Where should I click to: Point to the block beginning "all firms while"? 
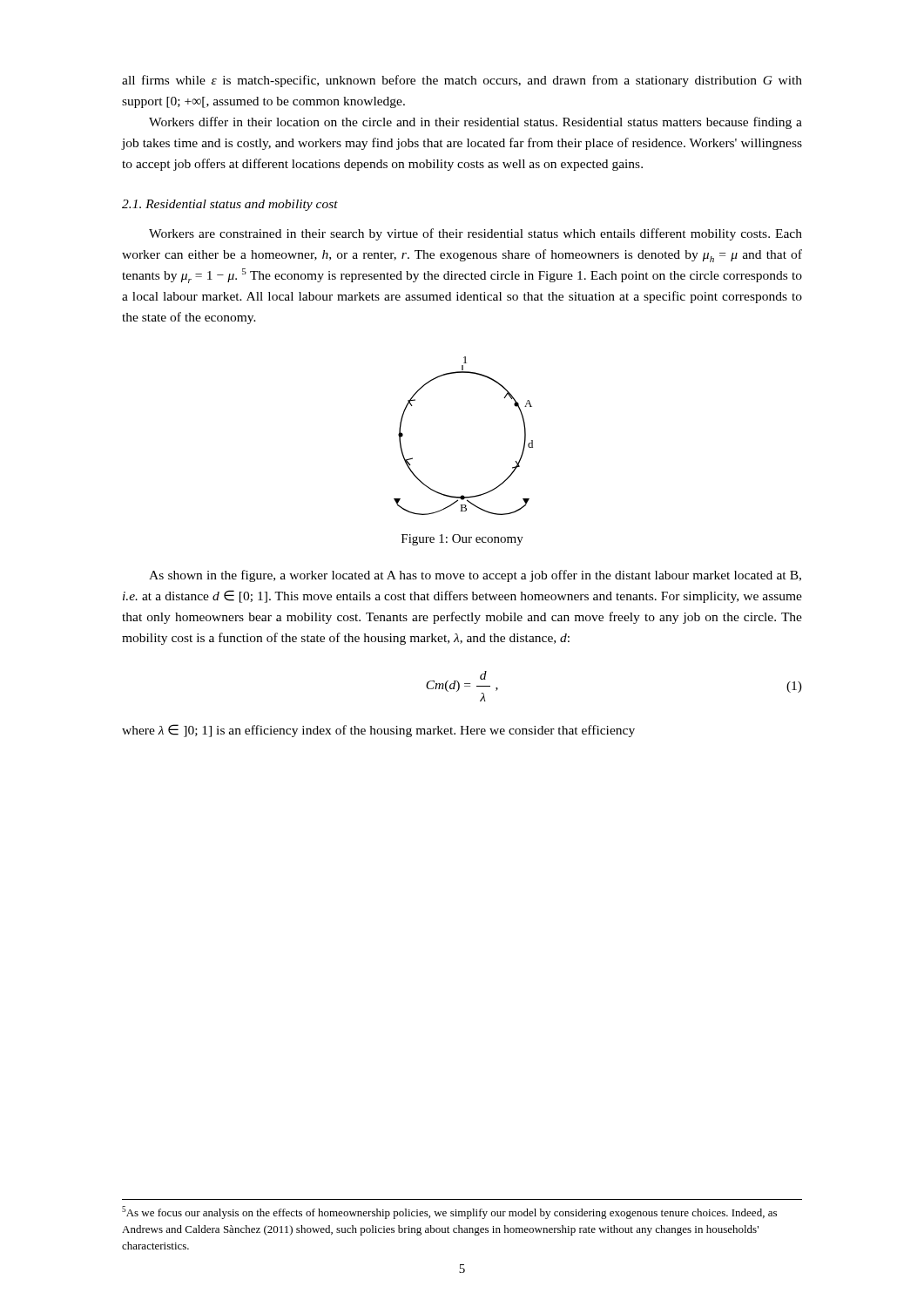coord(462,91)
